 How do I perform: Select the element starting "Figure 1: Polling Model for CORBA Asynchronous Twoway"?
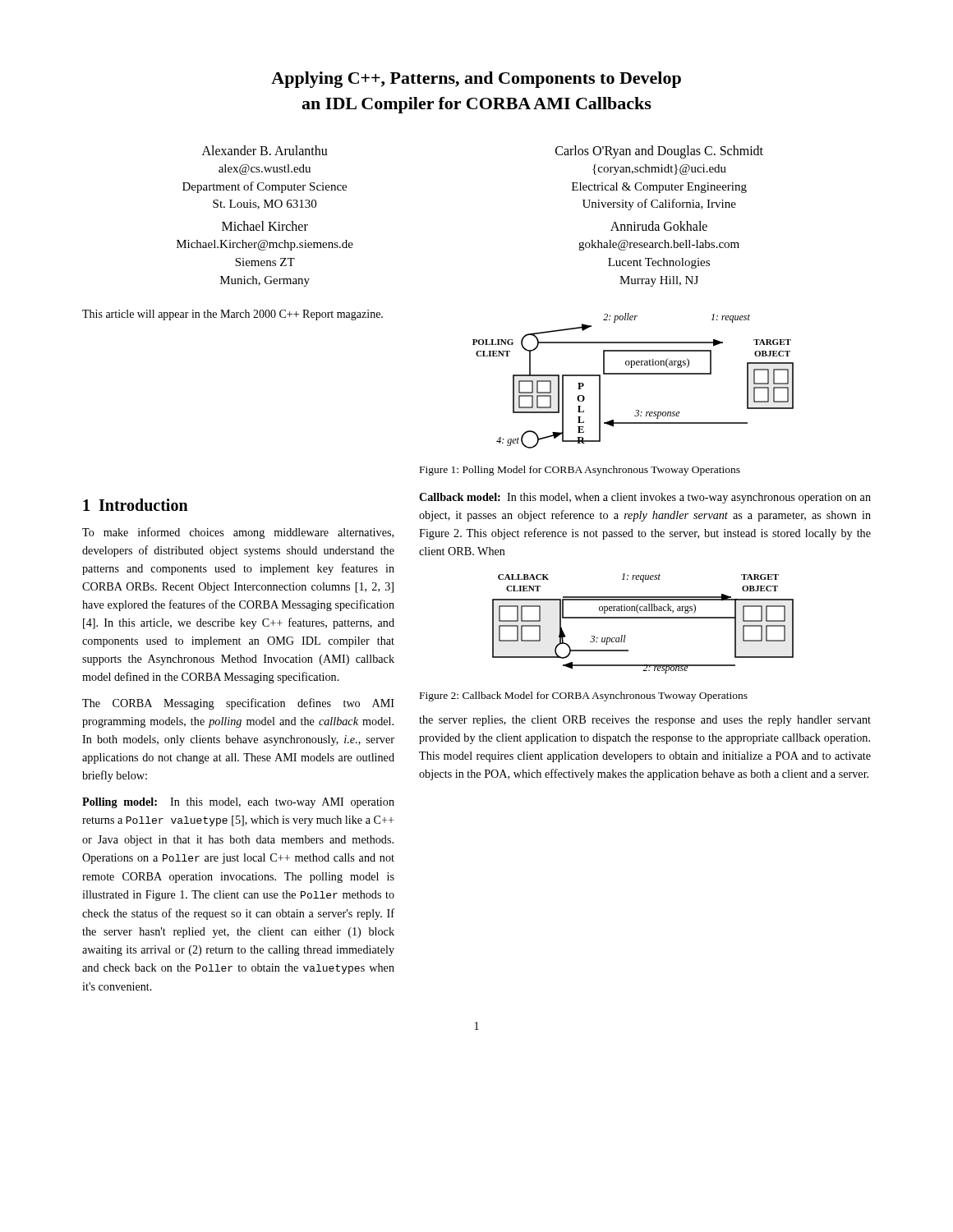[x=580, y=470]
